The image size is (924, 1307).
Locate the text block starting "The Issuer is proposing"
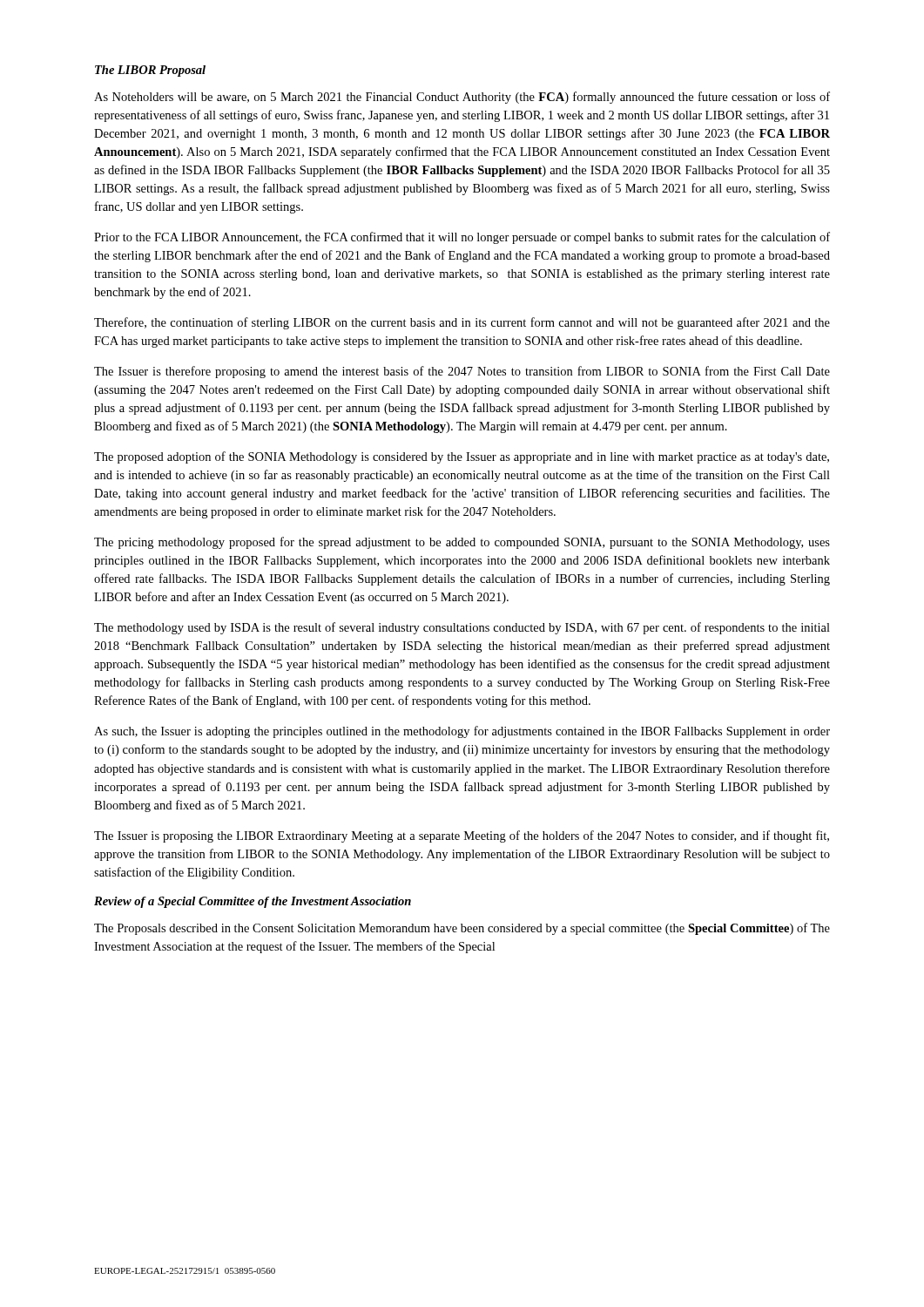[x=462, y=854]
